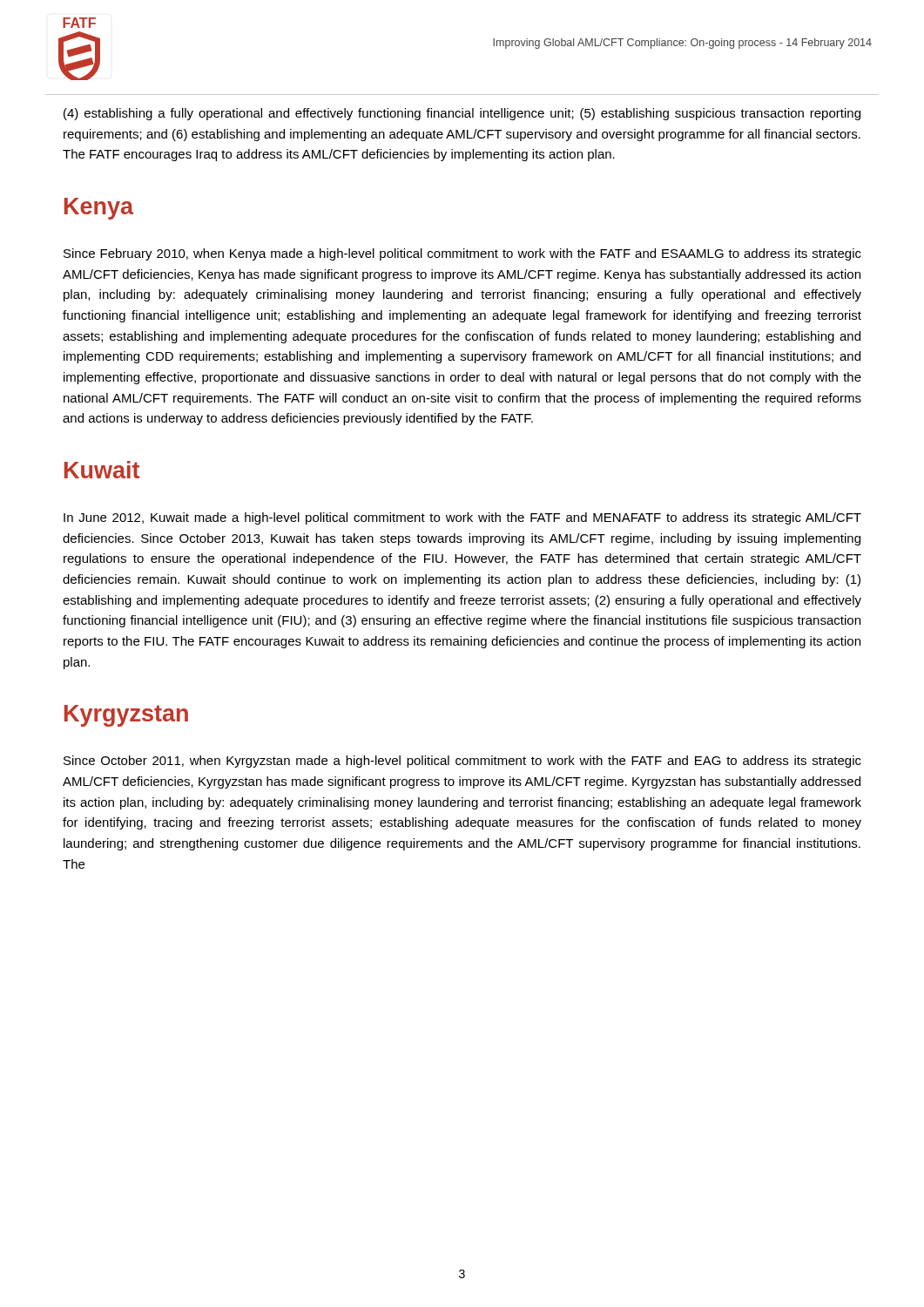This screenshot has width=924, height=1307.
Task: Select a logo
Action: pos(79,46)
